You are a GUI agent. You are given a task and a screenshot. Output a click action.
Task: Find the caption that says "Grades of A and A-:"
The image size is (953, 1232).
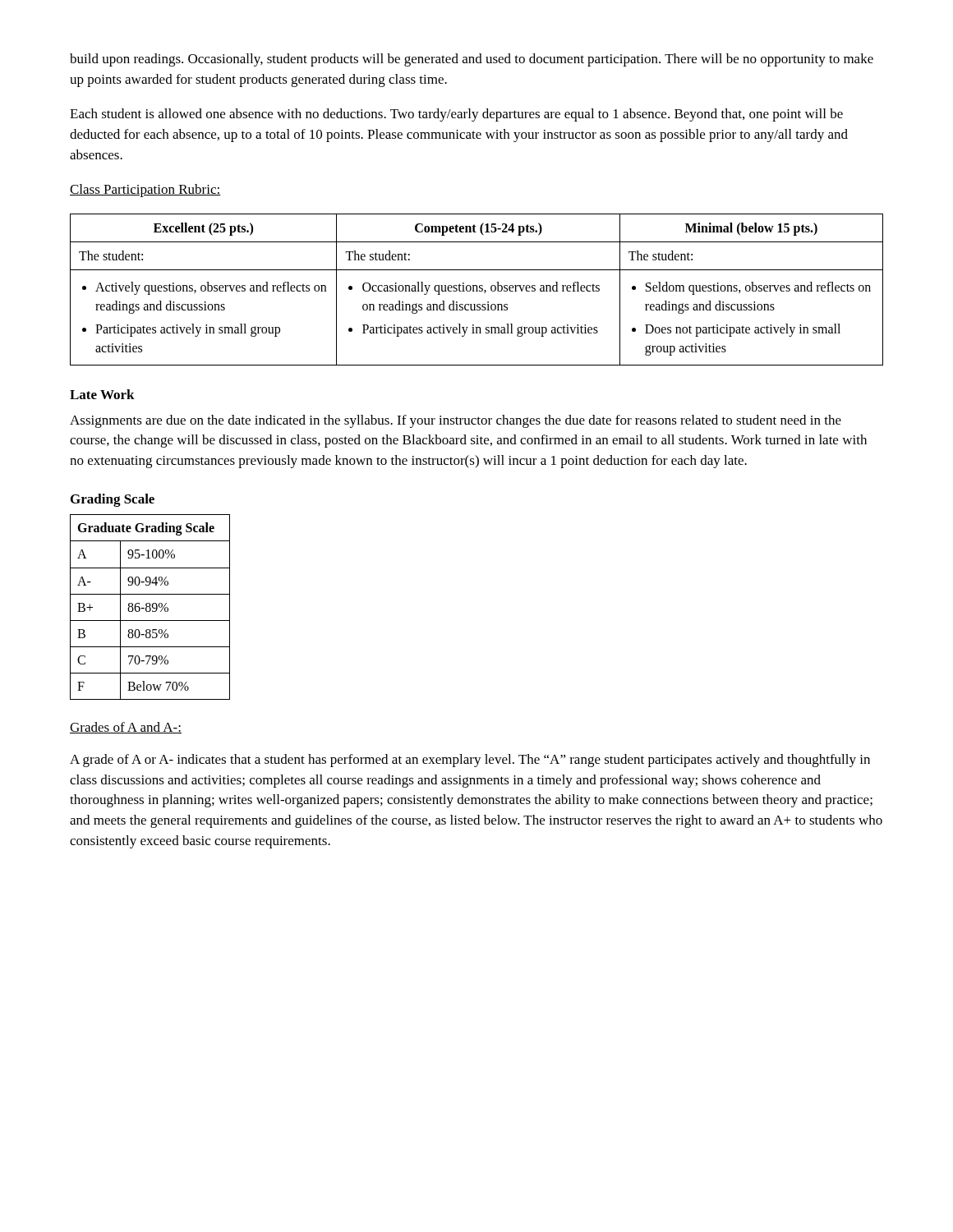click(x=126, y=728)
